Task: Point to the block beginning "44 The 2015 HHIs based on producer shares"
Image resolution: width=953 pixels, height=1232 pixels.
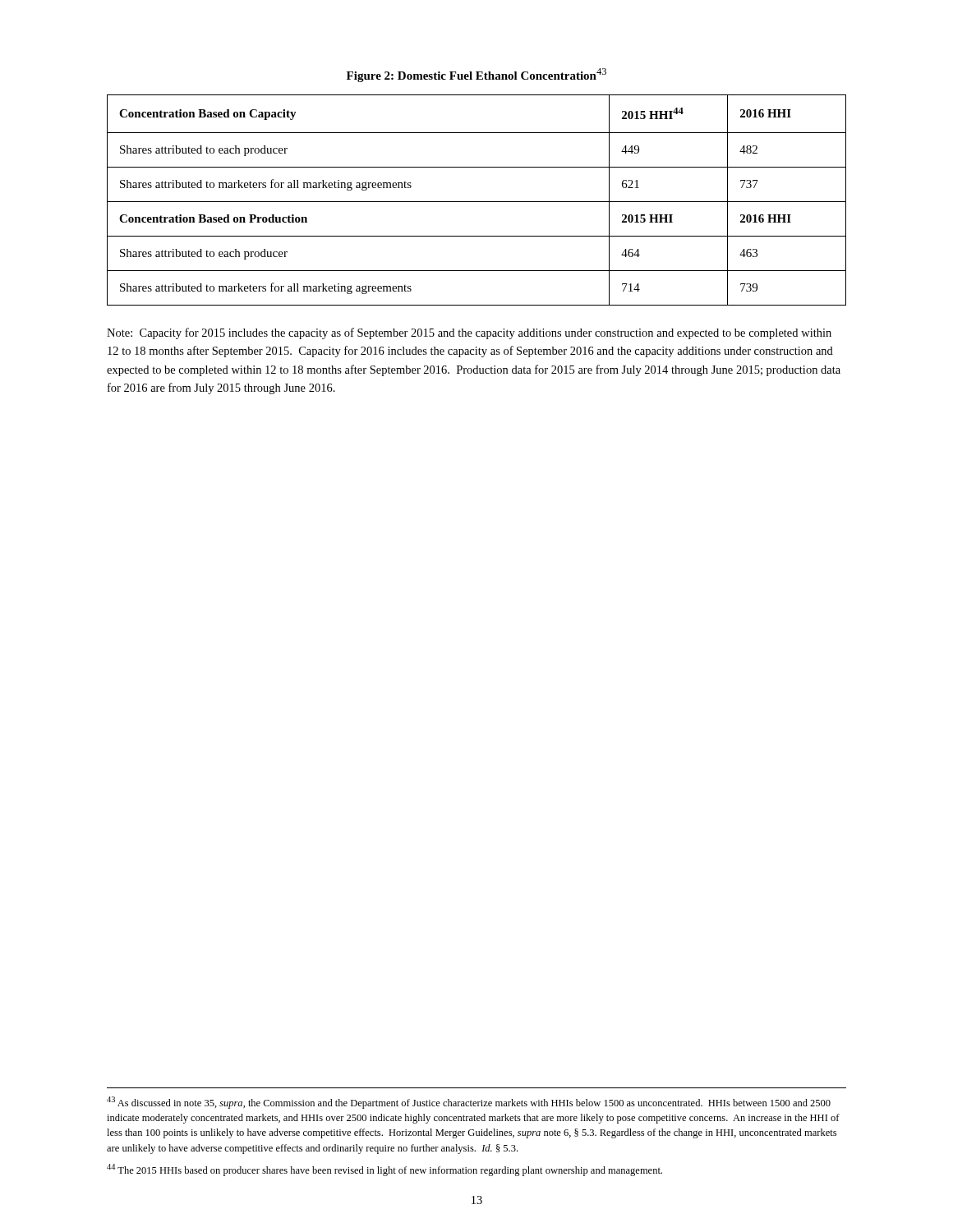Action: click(385, 1169)
